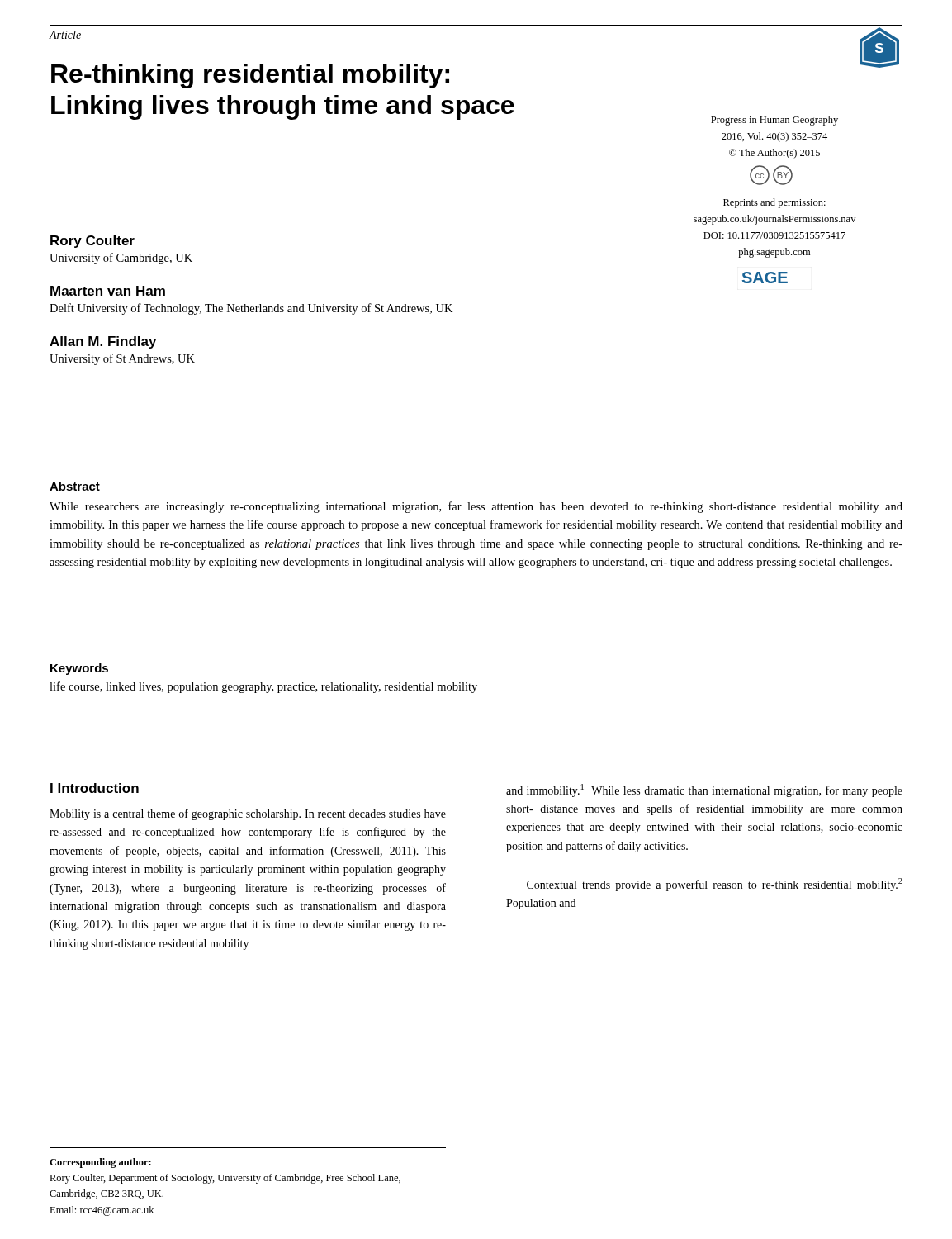Point to the text starting "Rory Coulter"
The image size is (952, 1239).
coord(92,241)
